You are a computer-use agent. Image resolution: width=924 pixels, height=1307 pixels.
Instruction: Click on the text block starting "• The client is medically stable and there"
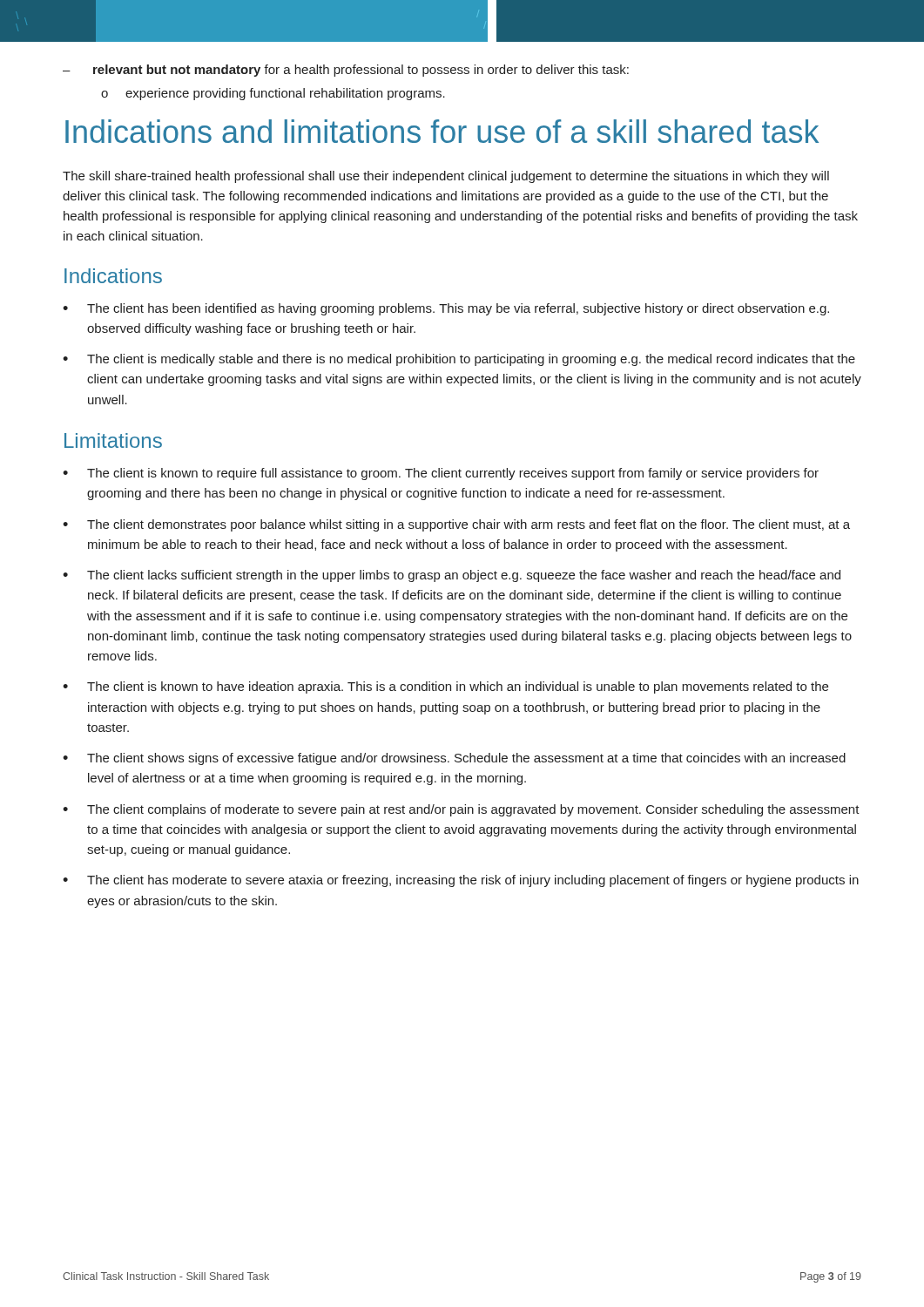tap(462, 379)
